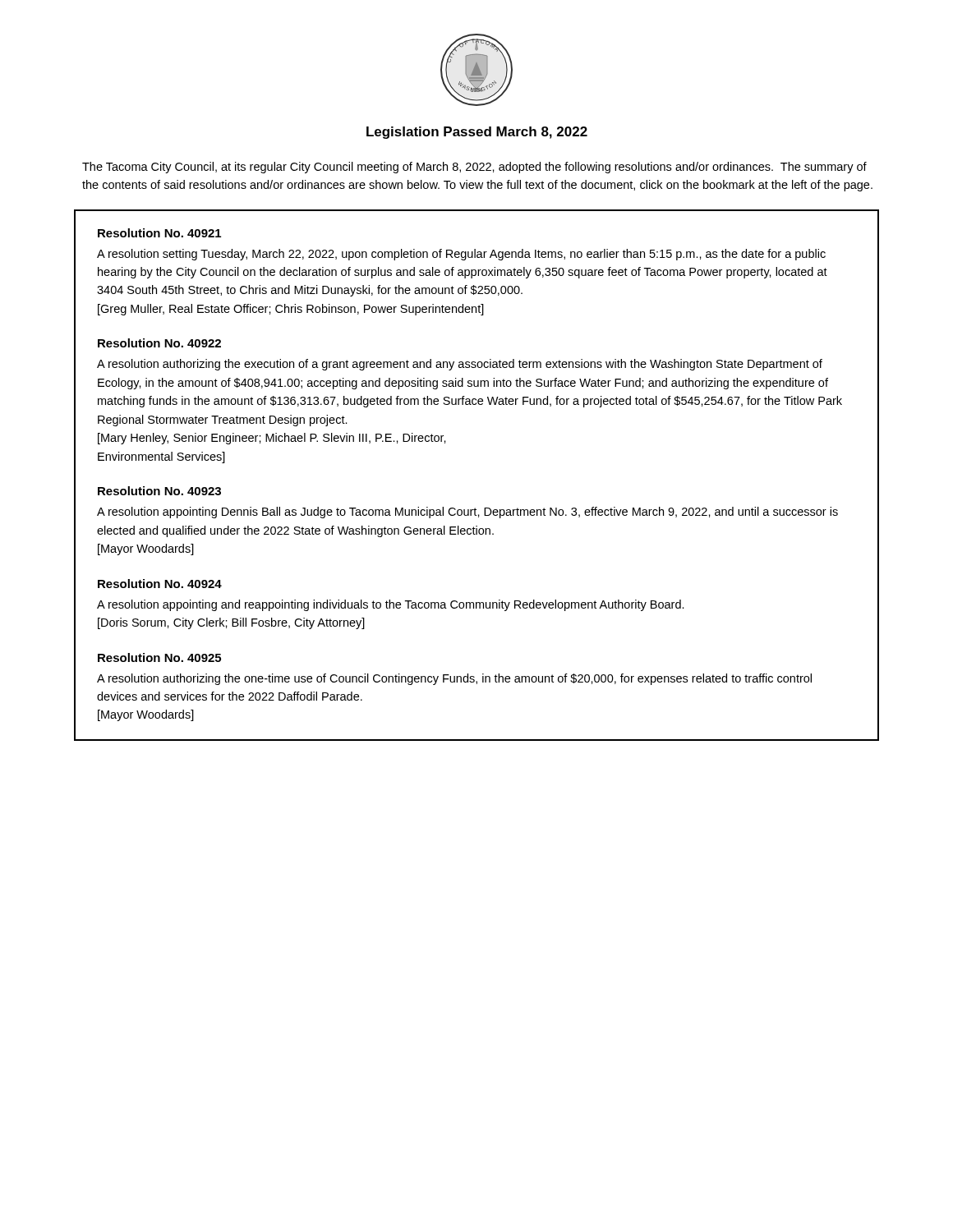Screen dimensions: 1232x953
Task: Find the text block that reads "The Tacoma City Council, at its"
Action: [x=478, y=176]
